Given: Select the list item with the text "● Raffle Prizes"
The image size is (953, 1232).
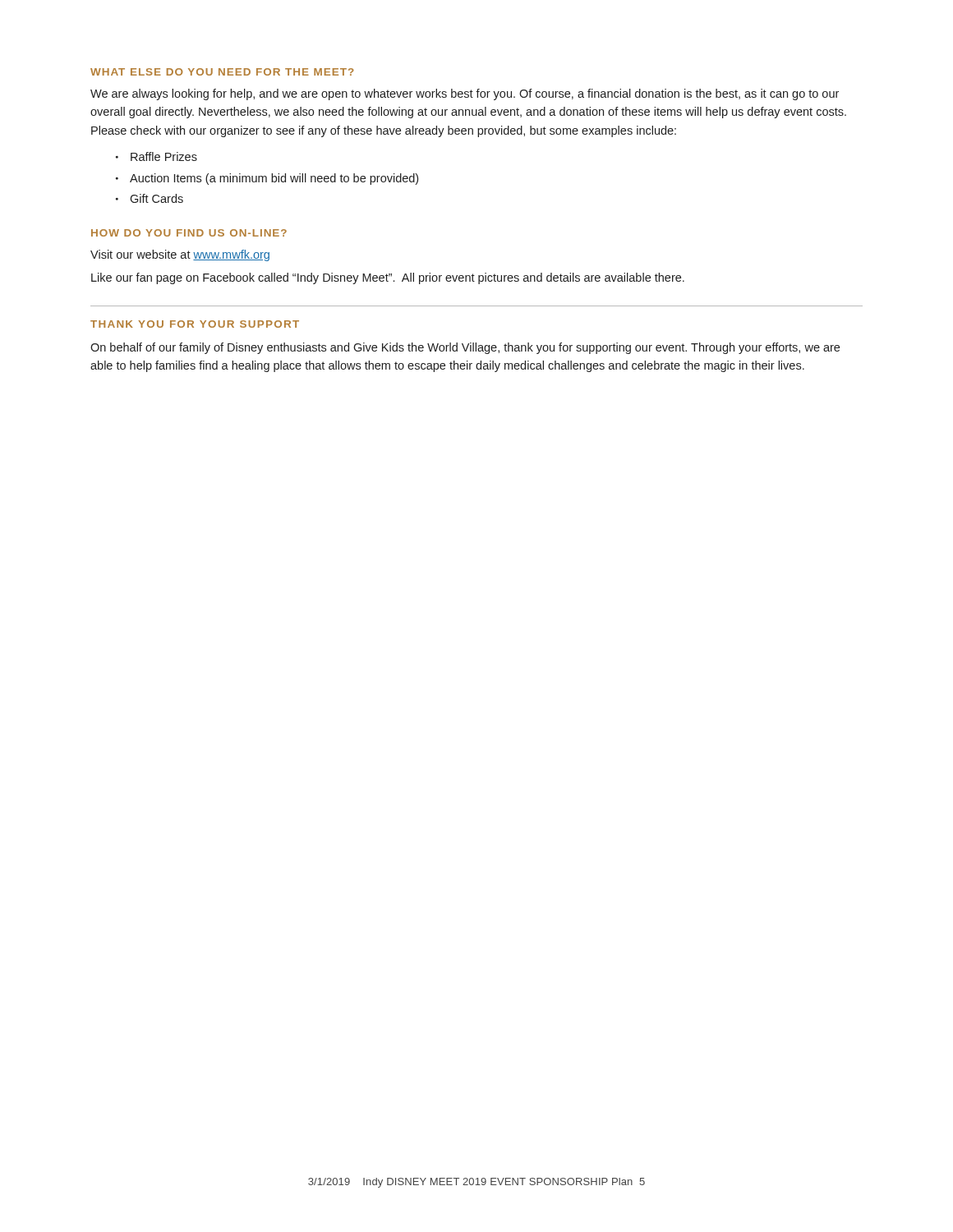Looking at the screenshot, I should 156,157.
